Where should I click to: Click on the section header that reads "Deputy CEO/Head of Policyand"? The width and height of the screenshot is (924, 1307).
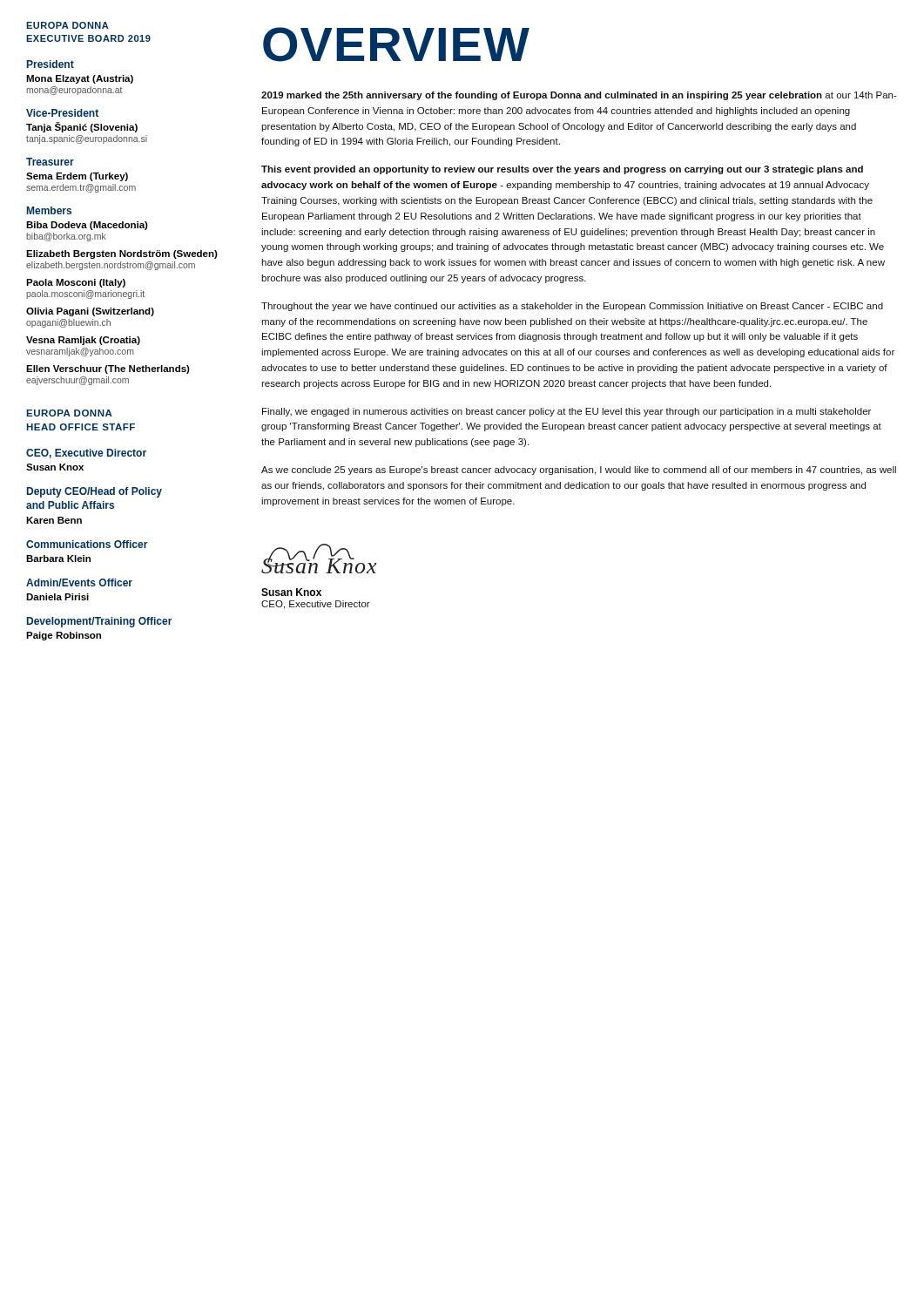coord(131,499)
